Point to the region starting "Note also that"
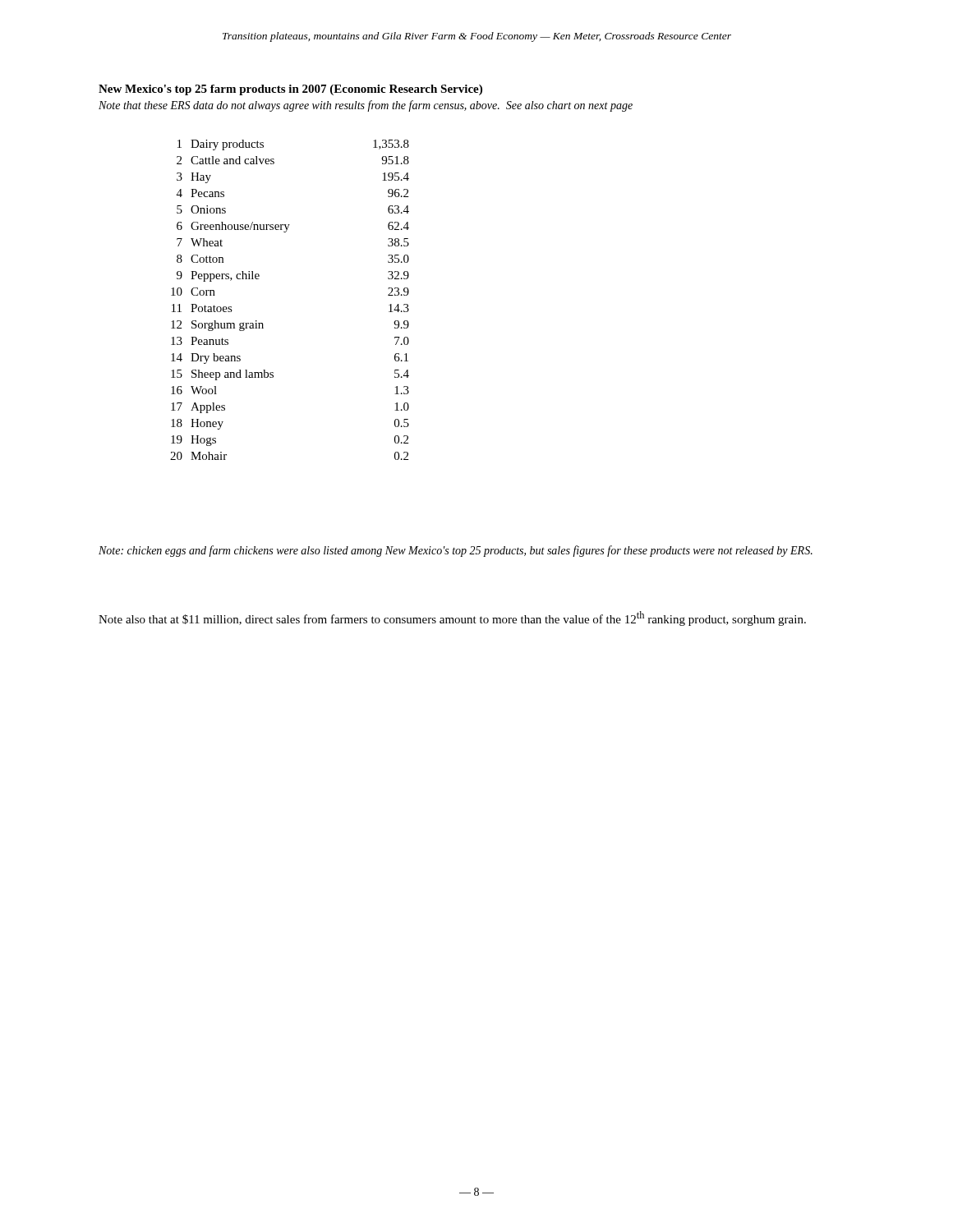This screenshot has height=1232, width=953. tap(452, 618)
